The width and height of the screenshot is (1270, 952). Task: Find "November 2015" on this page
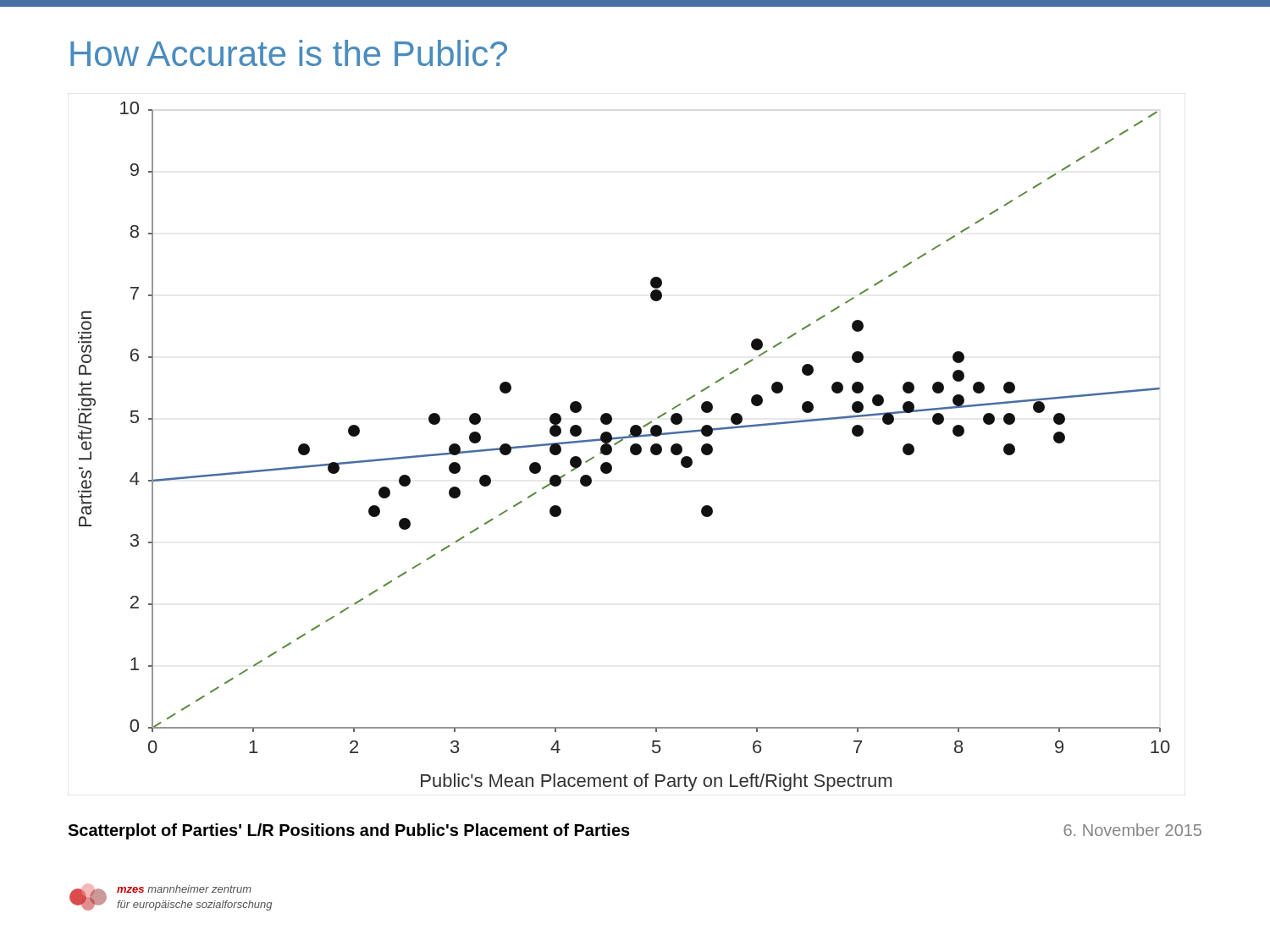pos(1133,830)
